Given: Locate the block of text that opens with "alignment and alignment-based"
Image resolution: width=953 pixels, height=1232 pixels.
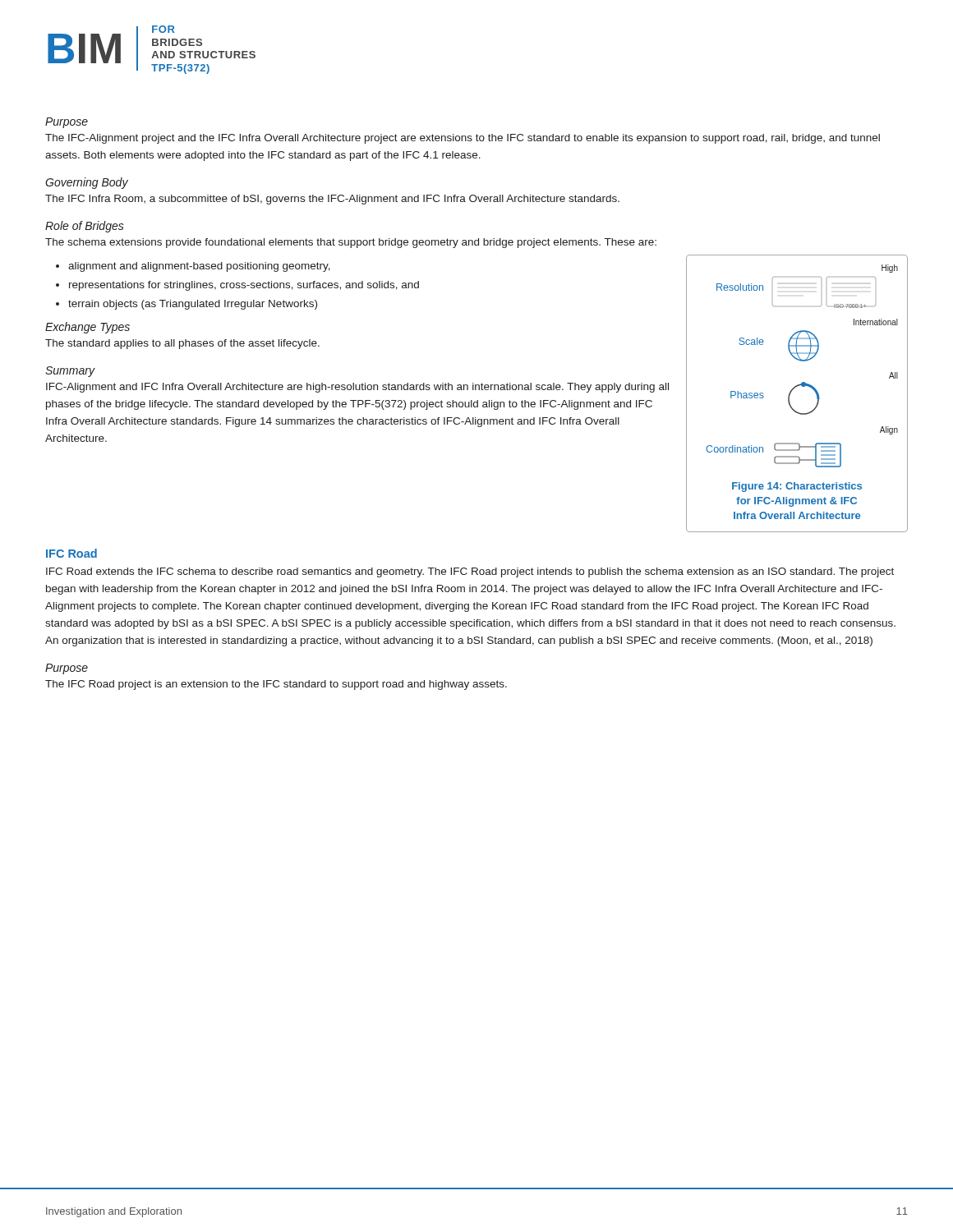Looking at the screenshot, I should click(199, 265).
